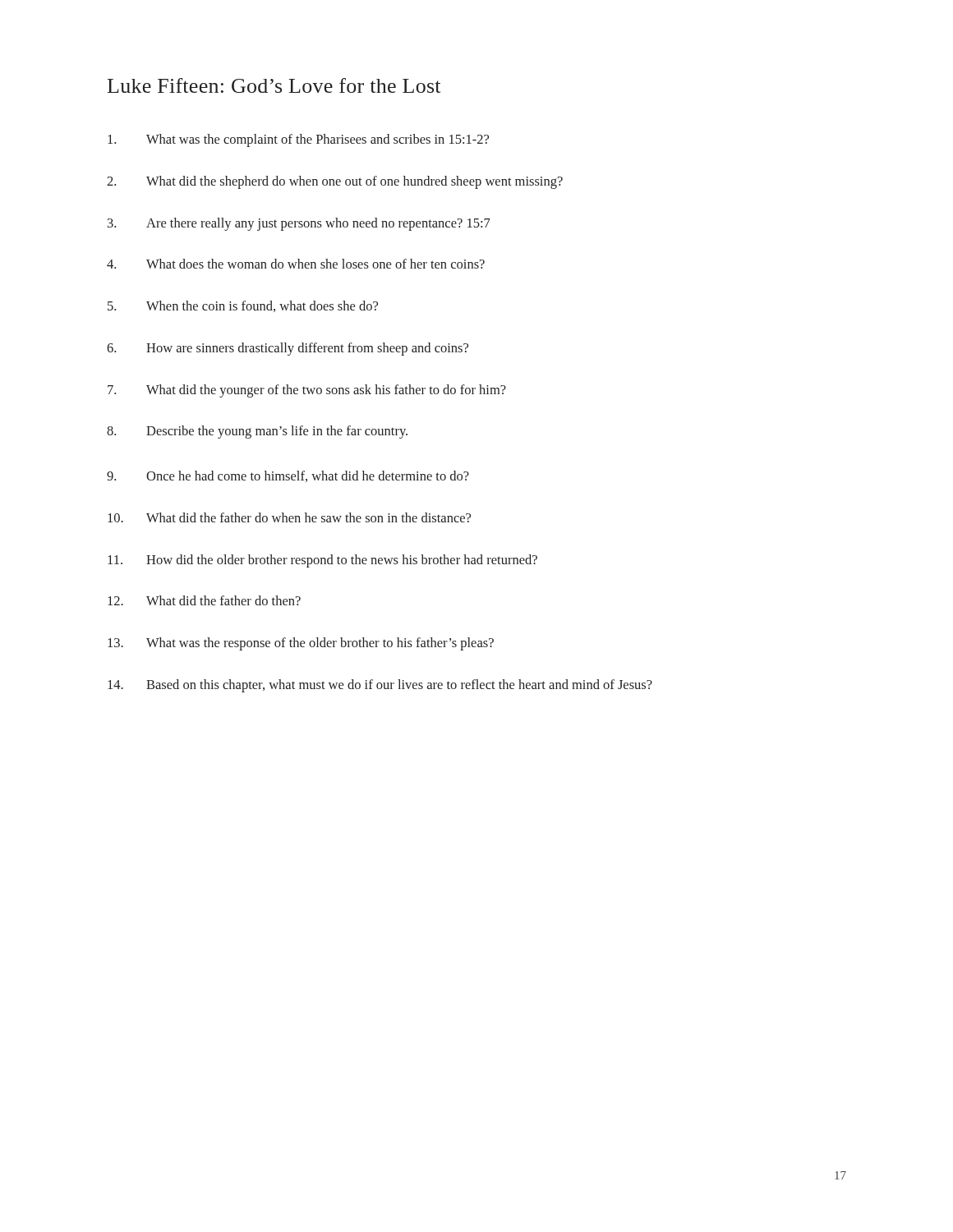
Task: Select the list item that reads "3. Are there"
Action: (299, 223)
